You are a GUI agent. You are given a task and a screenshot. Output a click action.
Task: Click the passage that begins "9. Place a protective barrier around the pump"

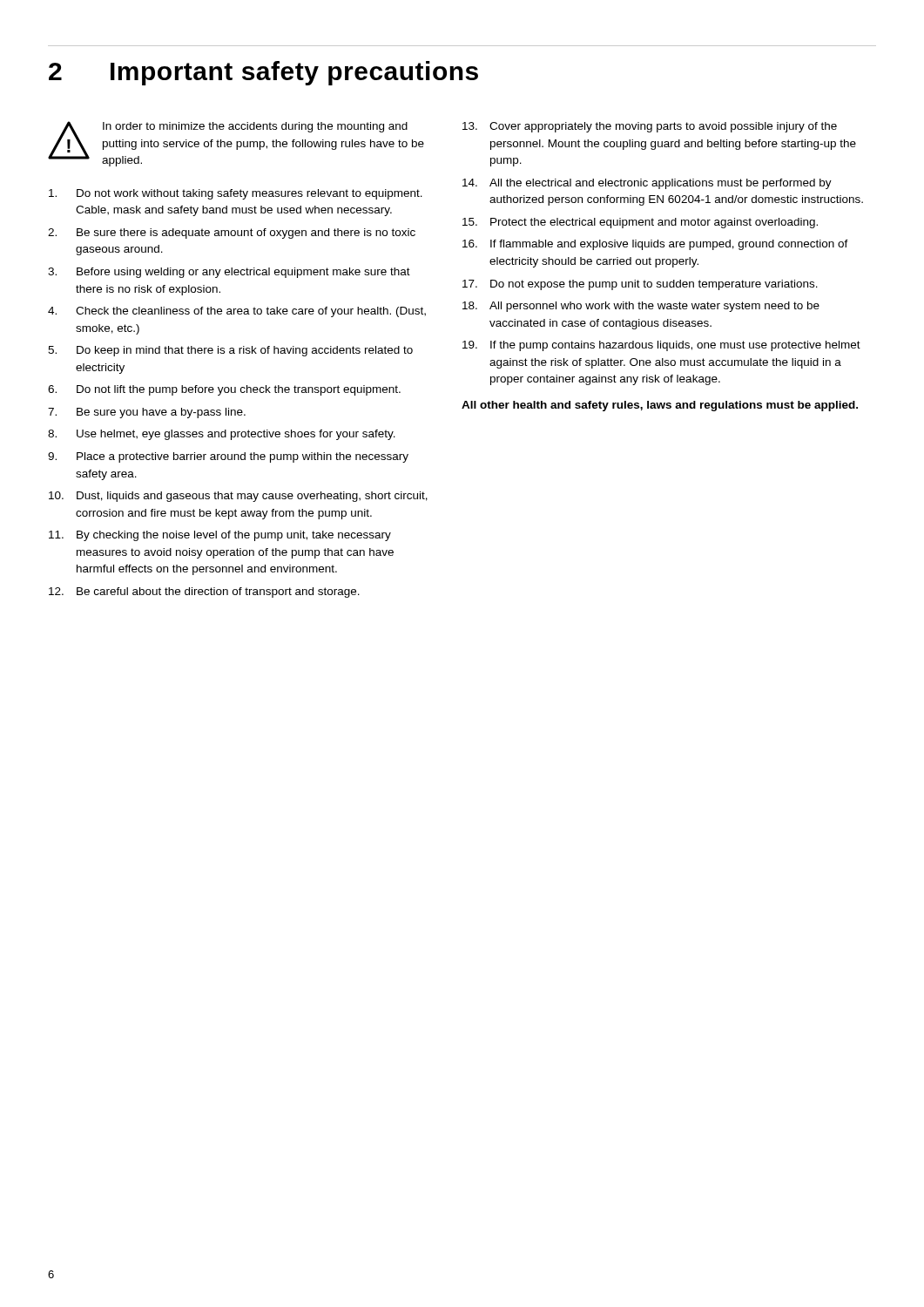tap(242, 465)
